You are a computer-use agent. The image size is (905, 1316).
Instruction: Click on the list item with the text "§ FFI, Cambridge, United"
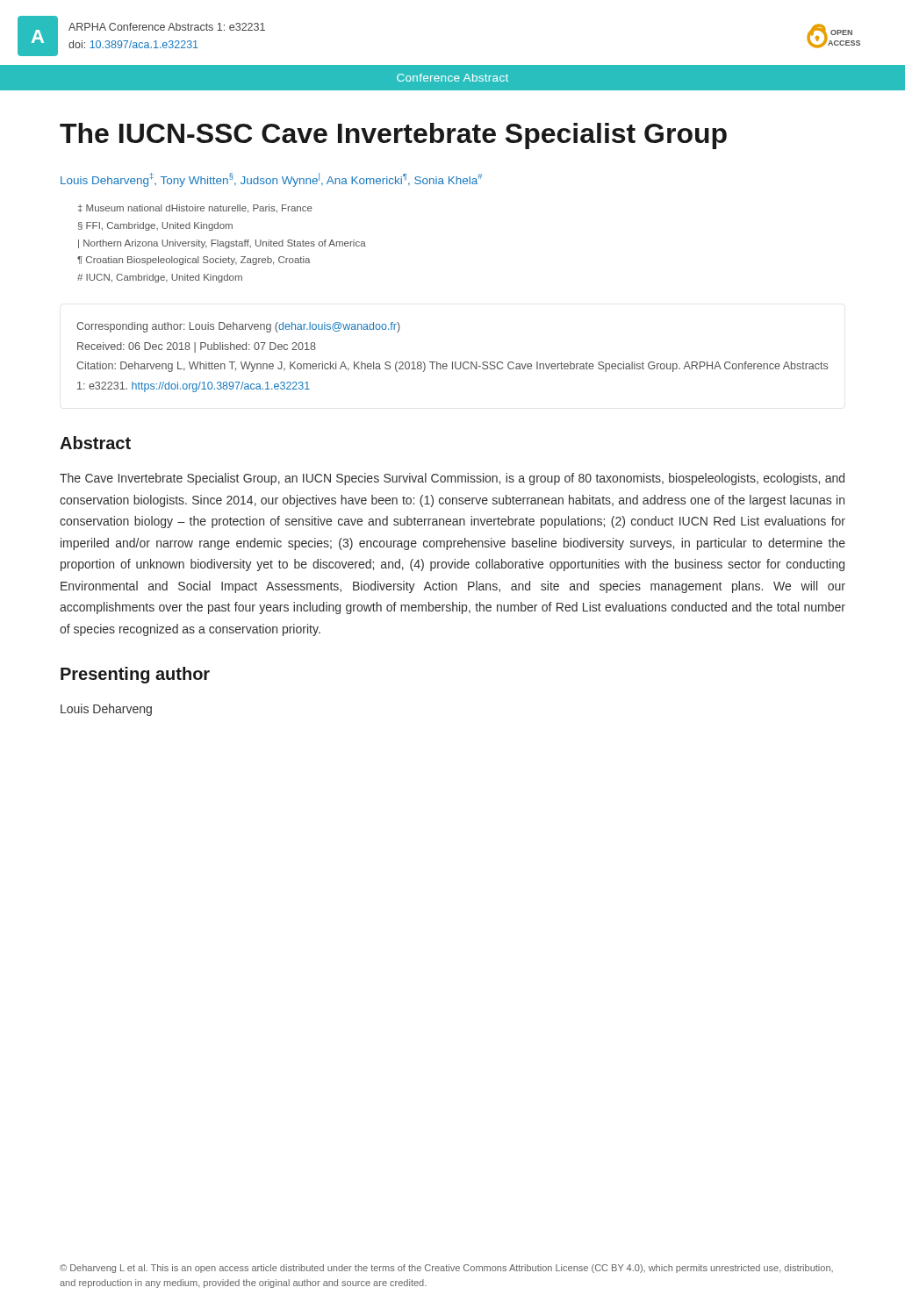coord(155,226)
